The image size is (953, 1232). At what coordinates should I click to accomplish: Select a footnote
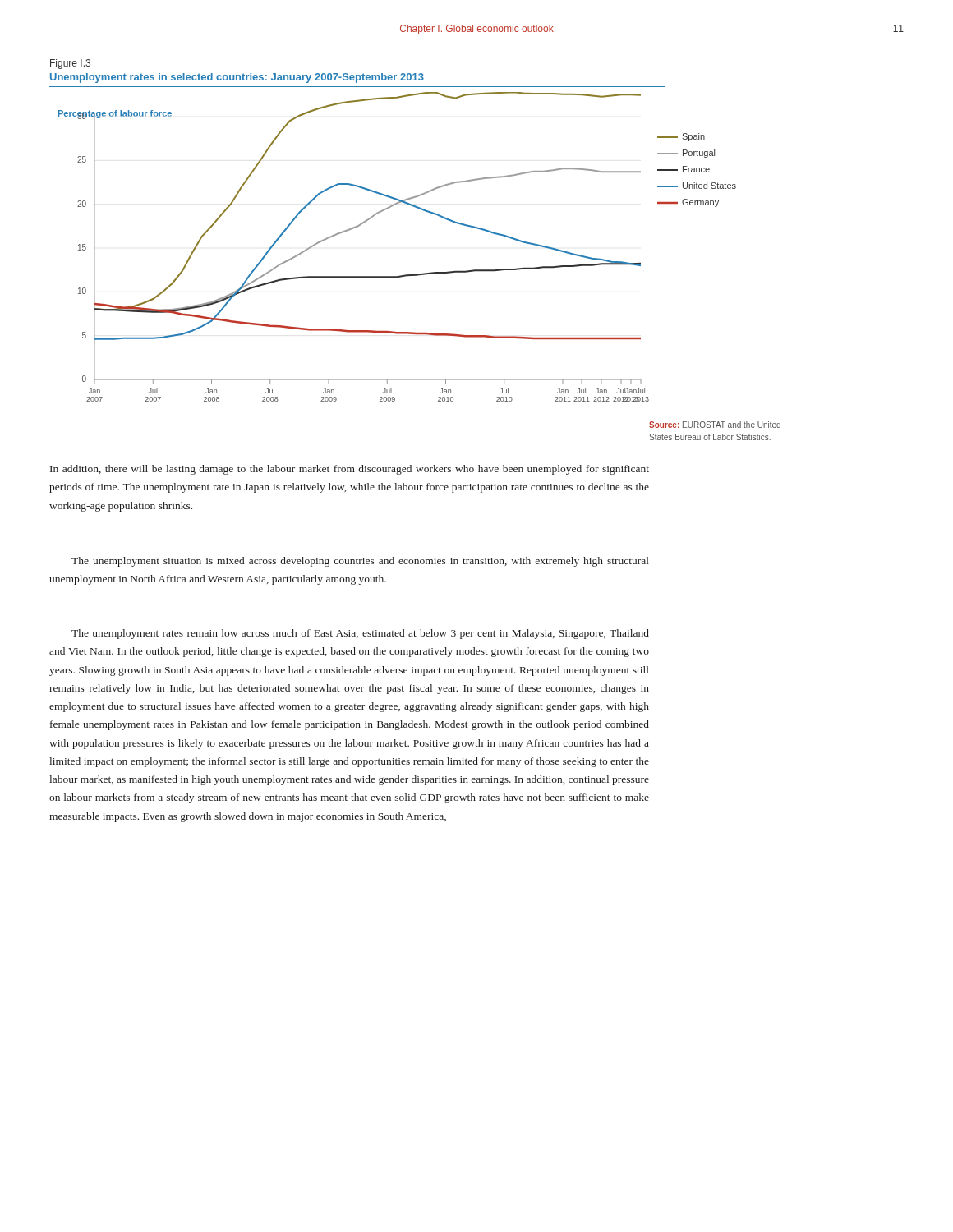715,431
